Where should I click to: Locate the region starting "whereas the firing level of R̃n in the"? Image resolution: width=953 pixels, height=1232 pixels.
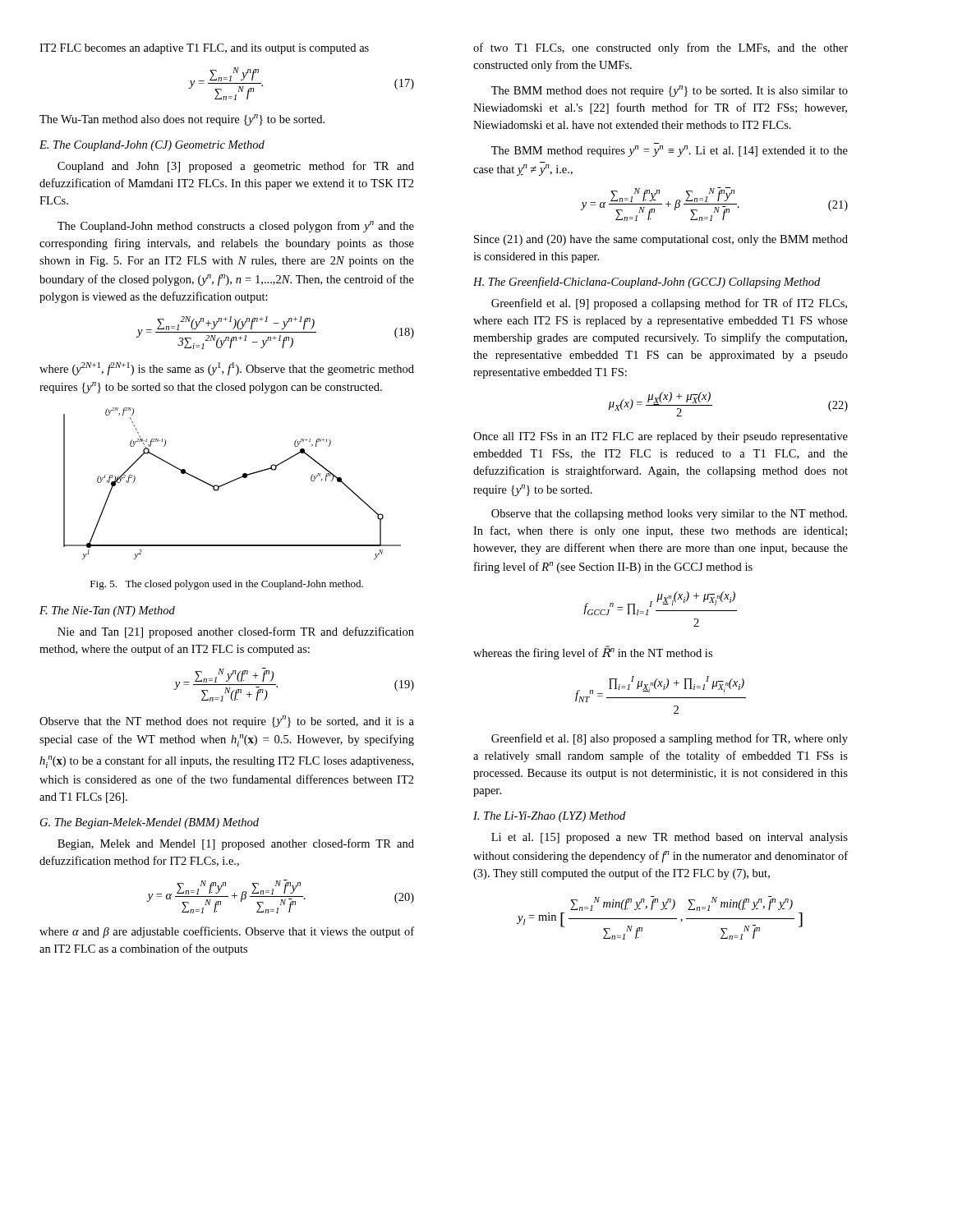point(661,653)
